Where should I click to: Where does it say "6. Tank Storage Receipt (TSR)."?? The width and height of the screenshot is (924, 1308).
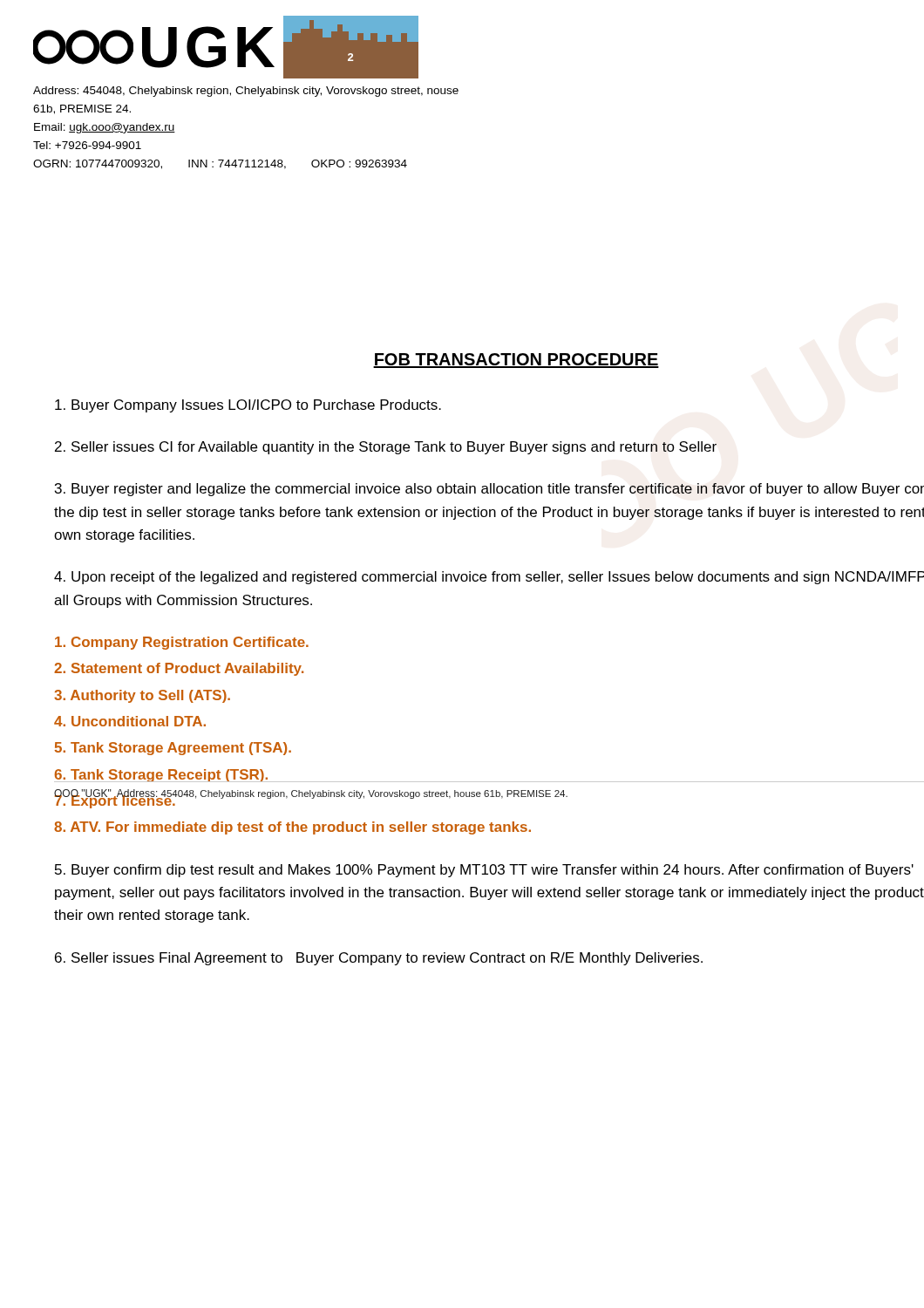tap(161, 775)
